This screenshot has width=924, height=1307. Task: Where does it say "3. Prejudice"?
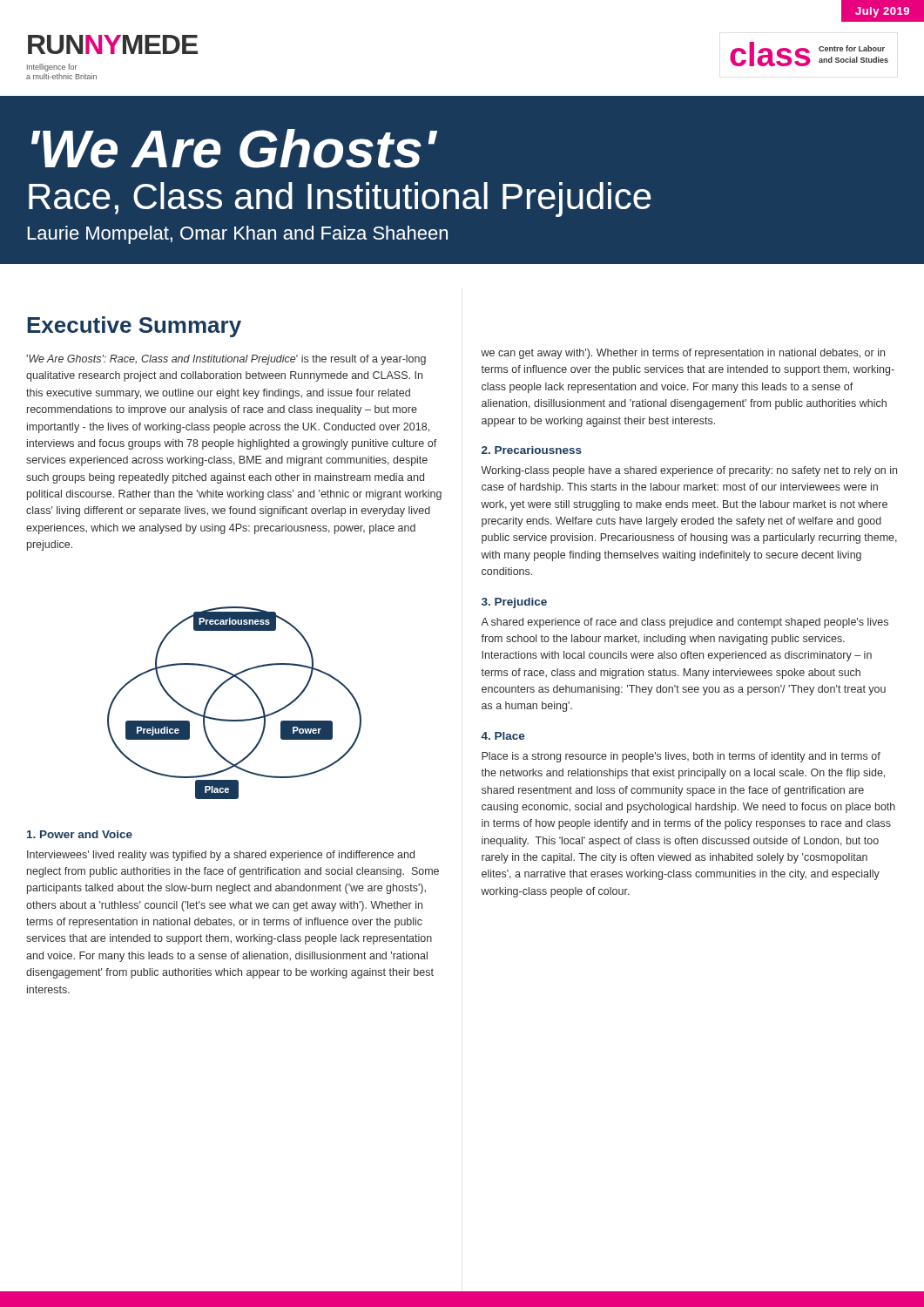coord(514,601)
